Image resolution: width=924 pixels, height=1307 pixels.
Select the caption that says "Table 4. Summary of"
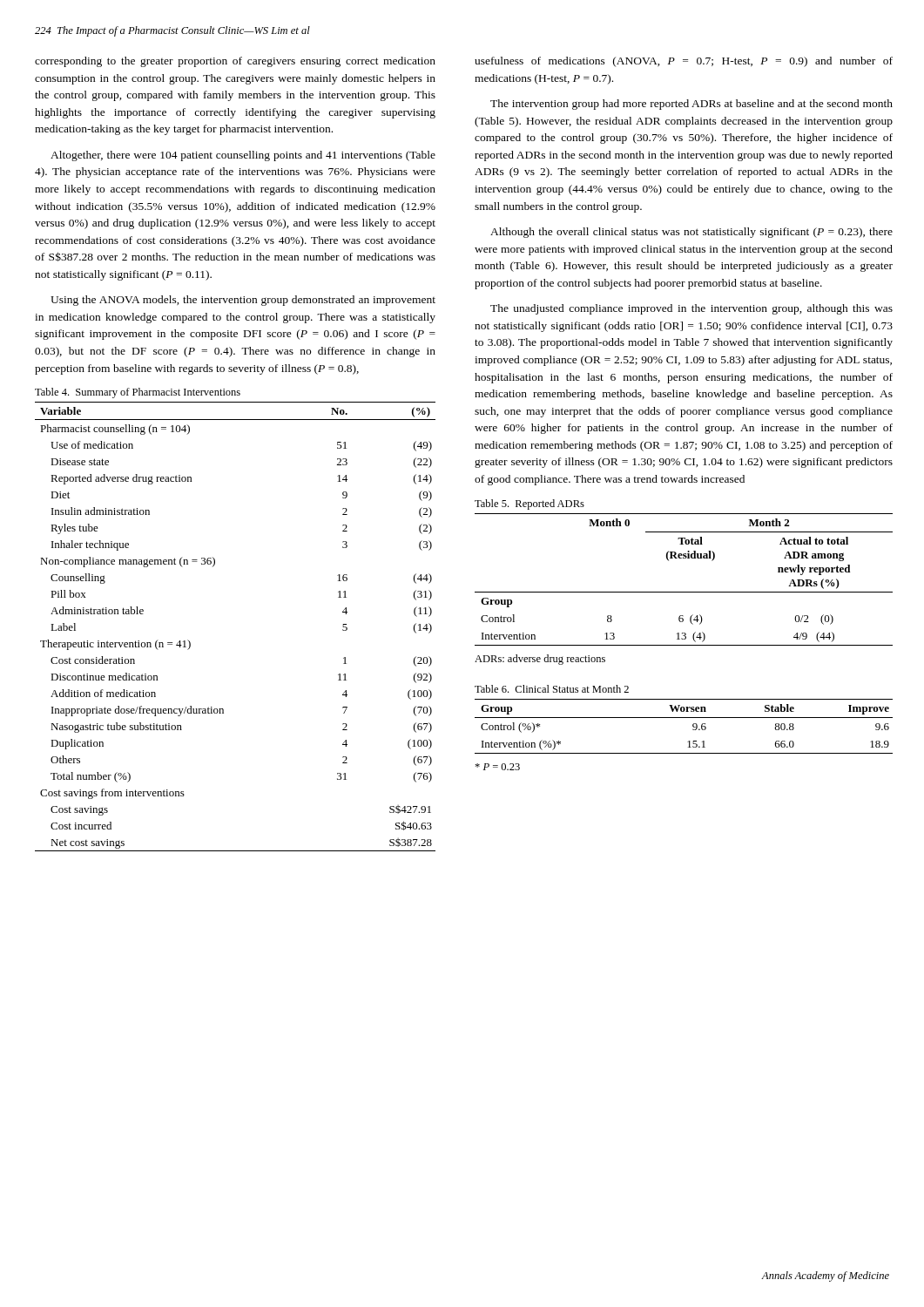[138, 392]
